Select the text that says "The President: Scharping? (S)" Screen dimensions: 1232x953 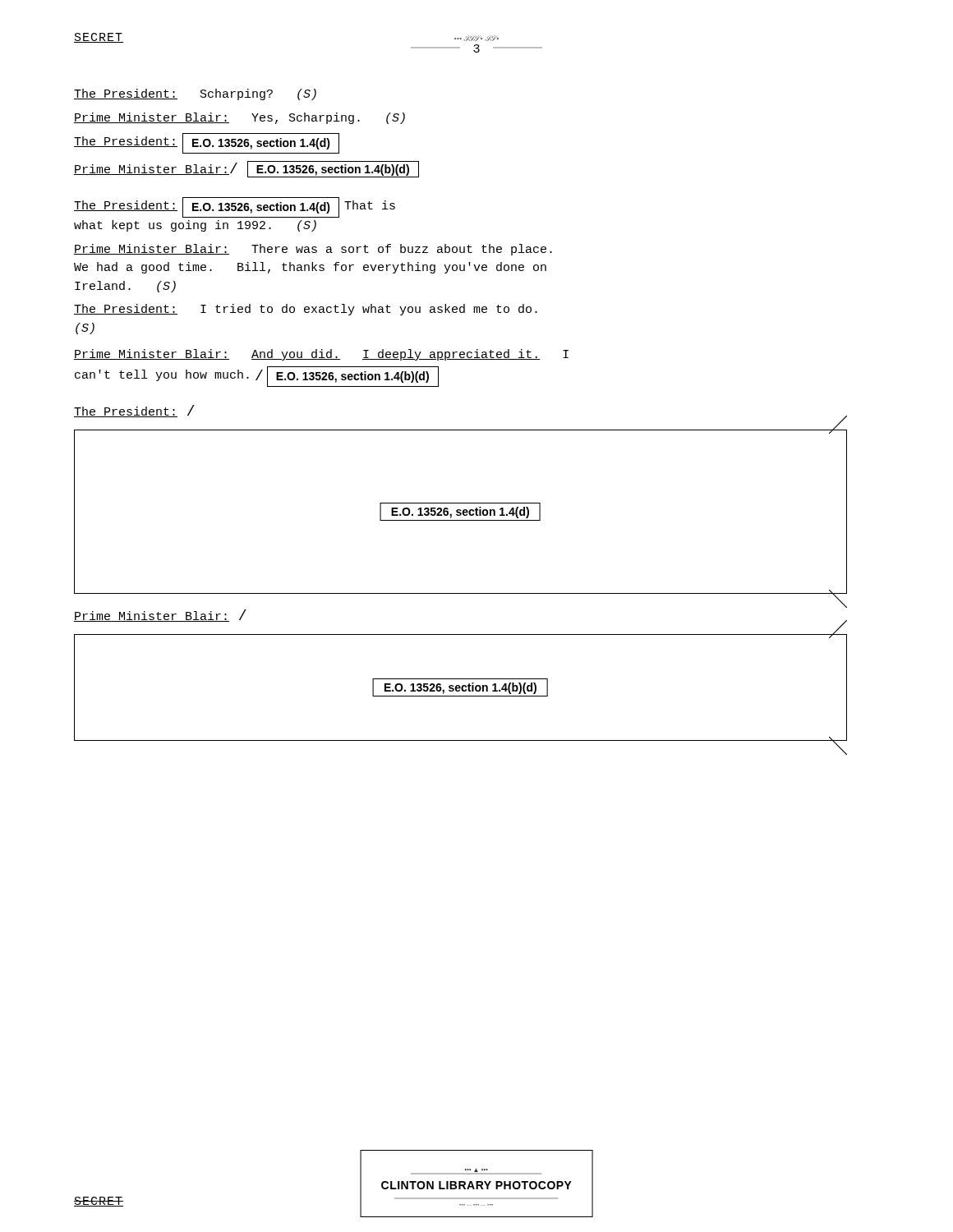pos(196,95)
